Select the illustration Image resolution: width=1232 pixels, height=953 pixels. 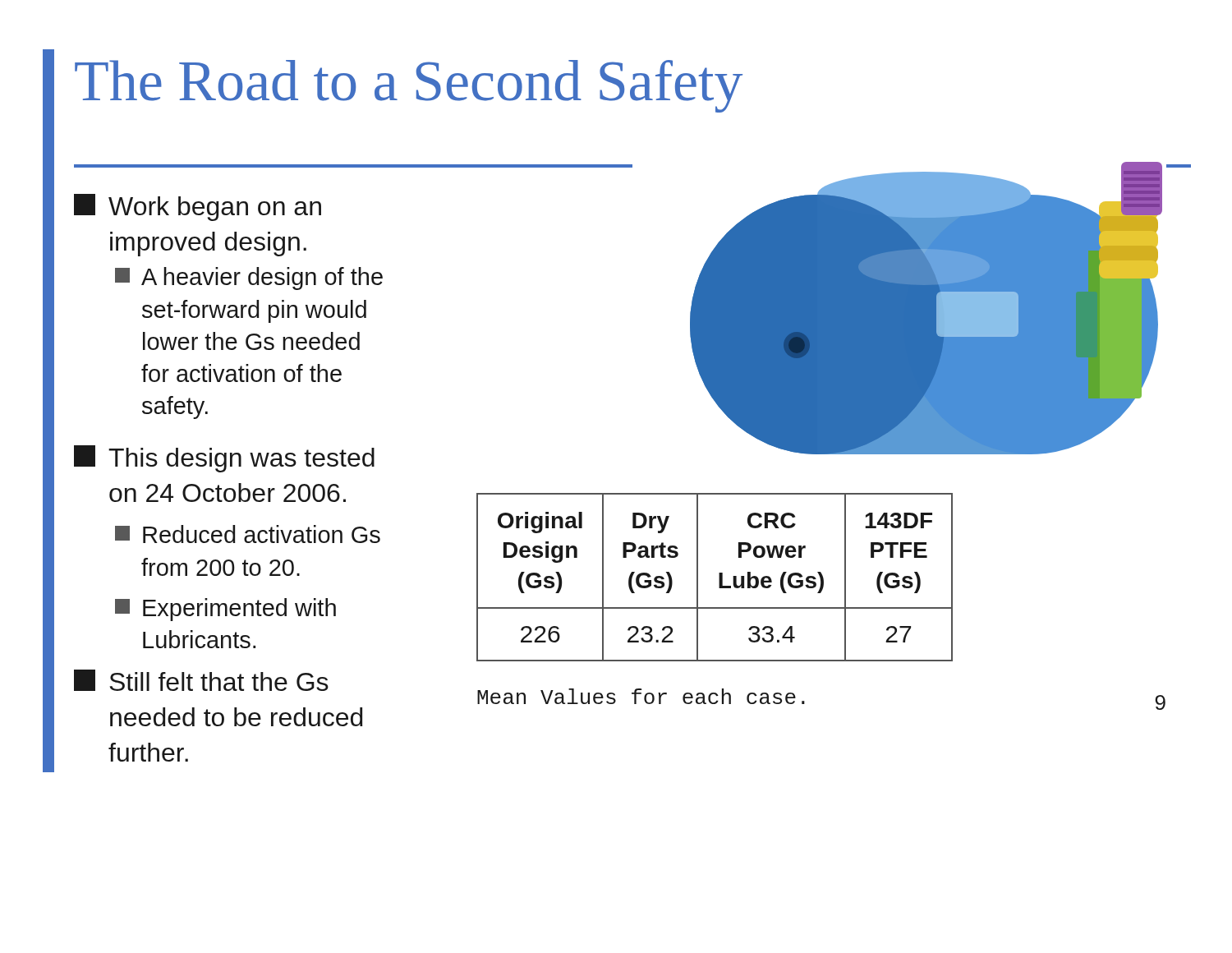pos(899,304)
